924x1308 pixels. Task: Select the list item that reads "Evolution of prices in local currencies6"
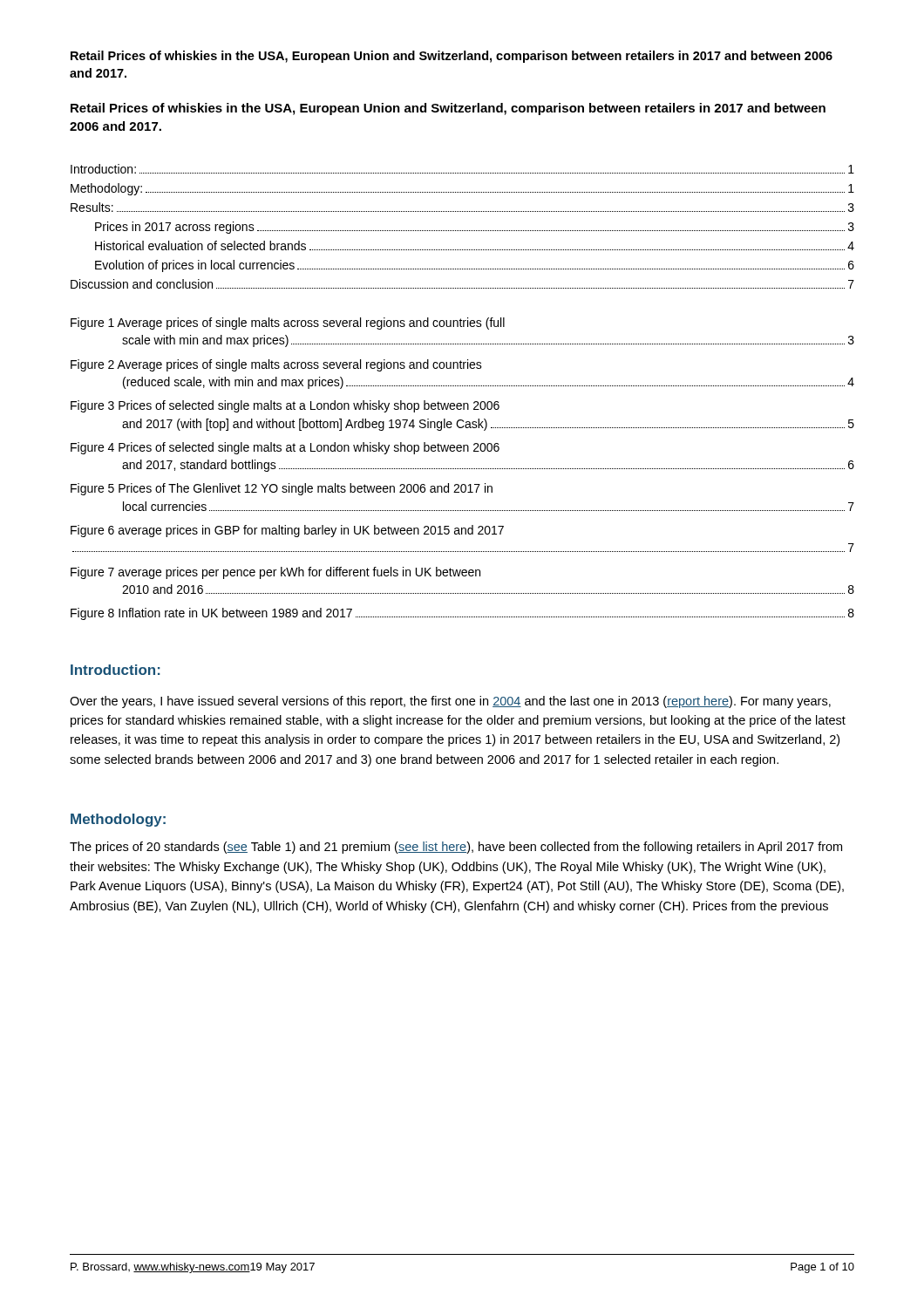474,266
